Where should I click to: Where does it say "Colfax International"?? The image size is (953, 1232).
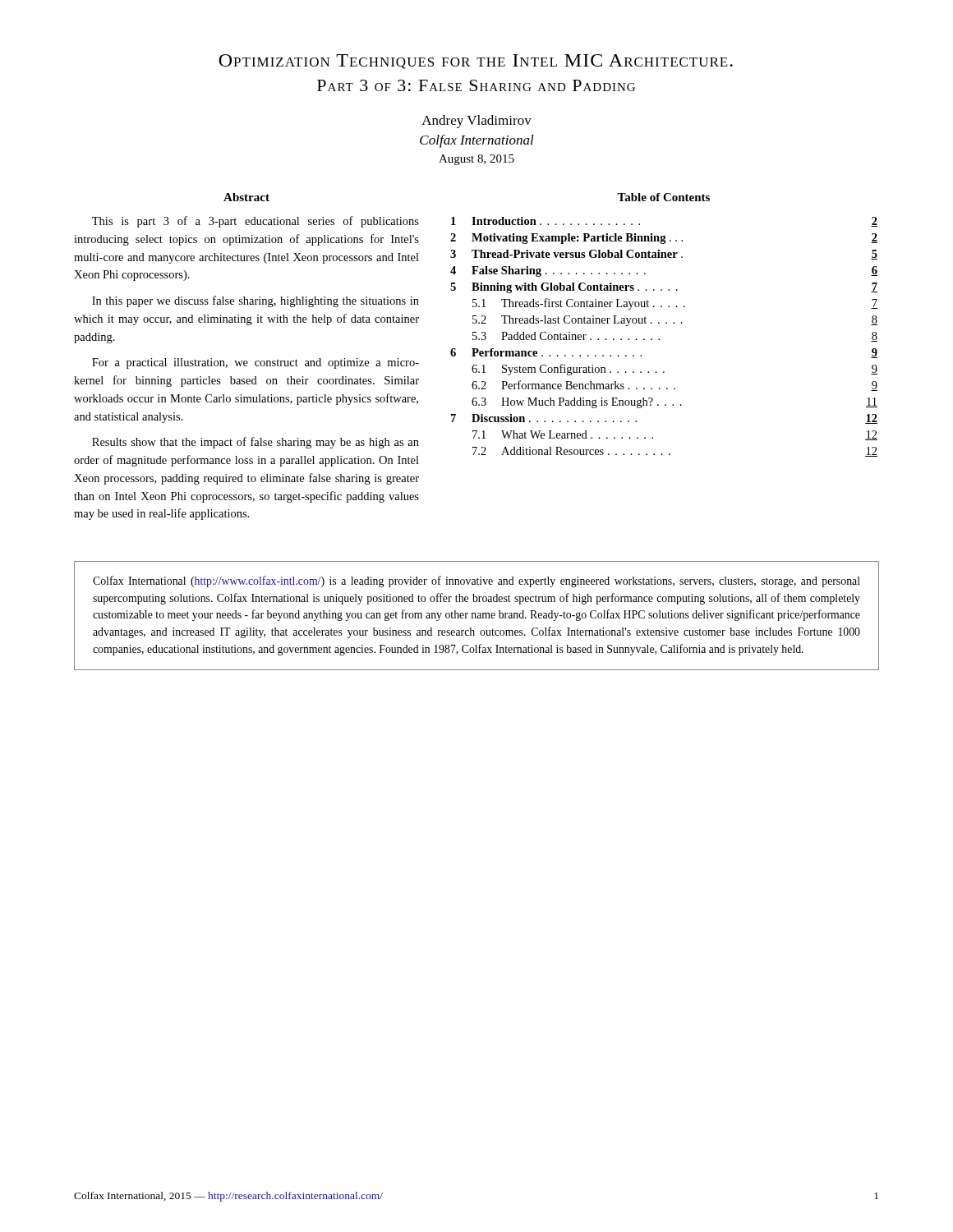point(476,140)
